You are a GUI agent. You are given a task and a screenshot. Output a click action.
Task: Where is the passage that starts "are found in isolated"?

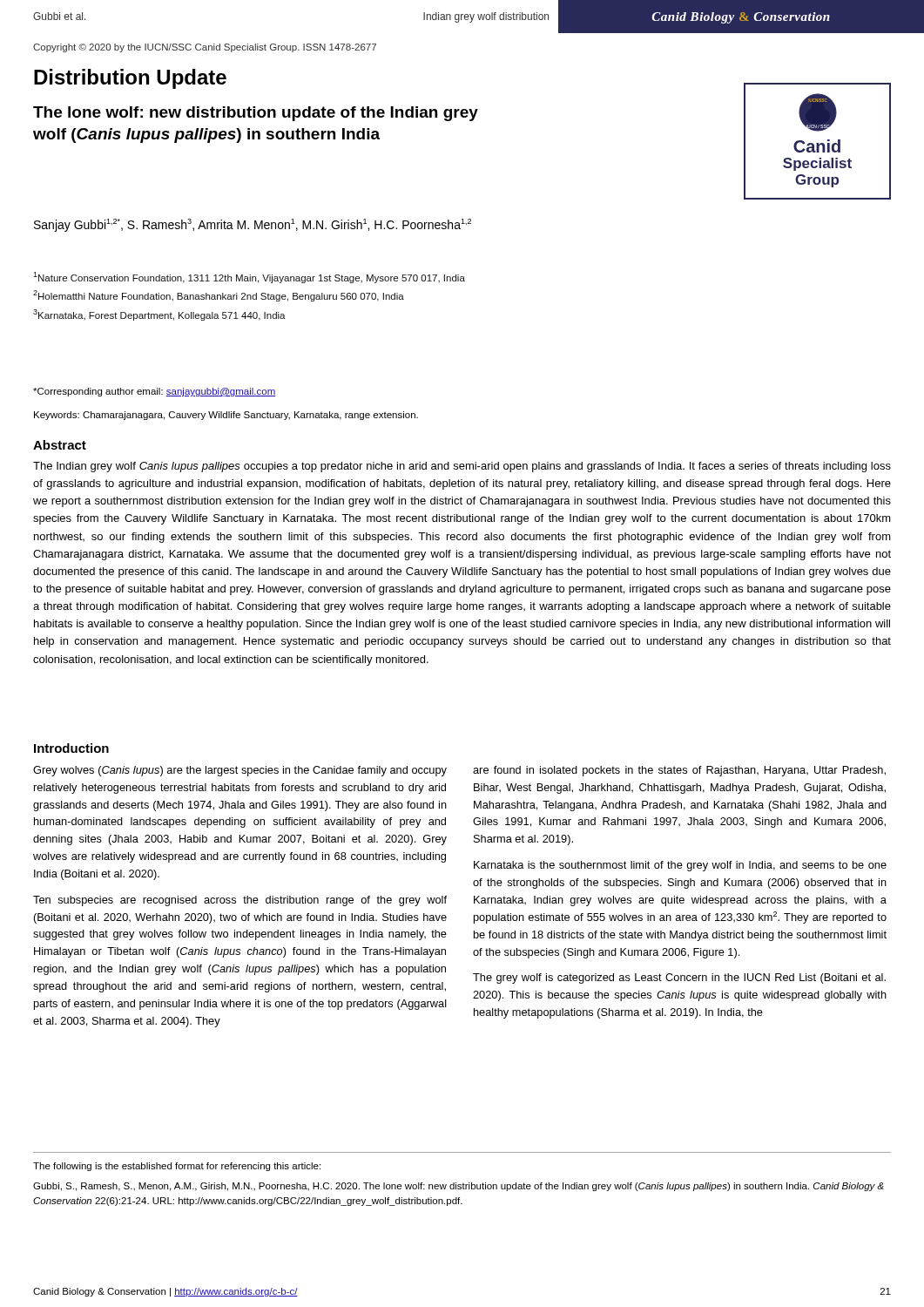point(680,805)
